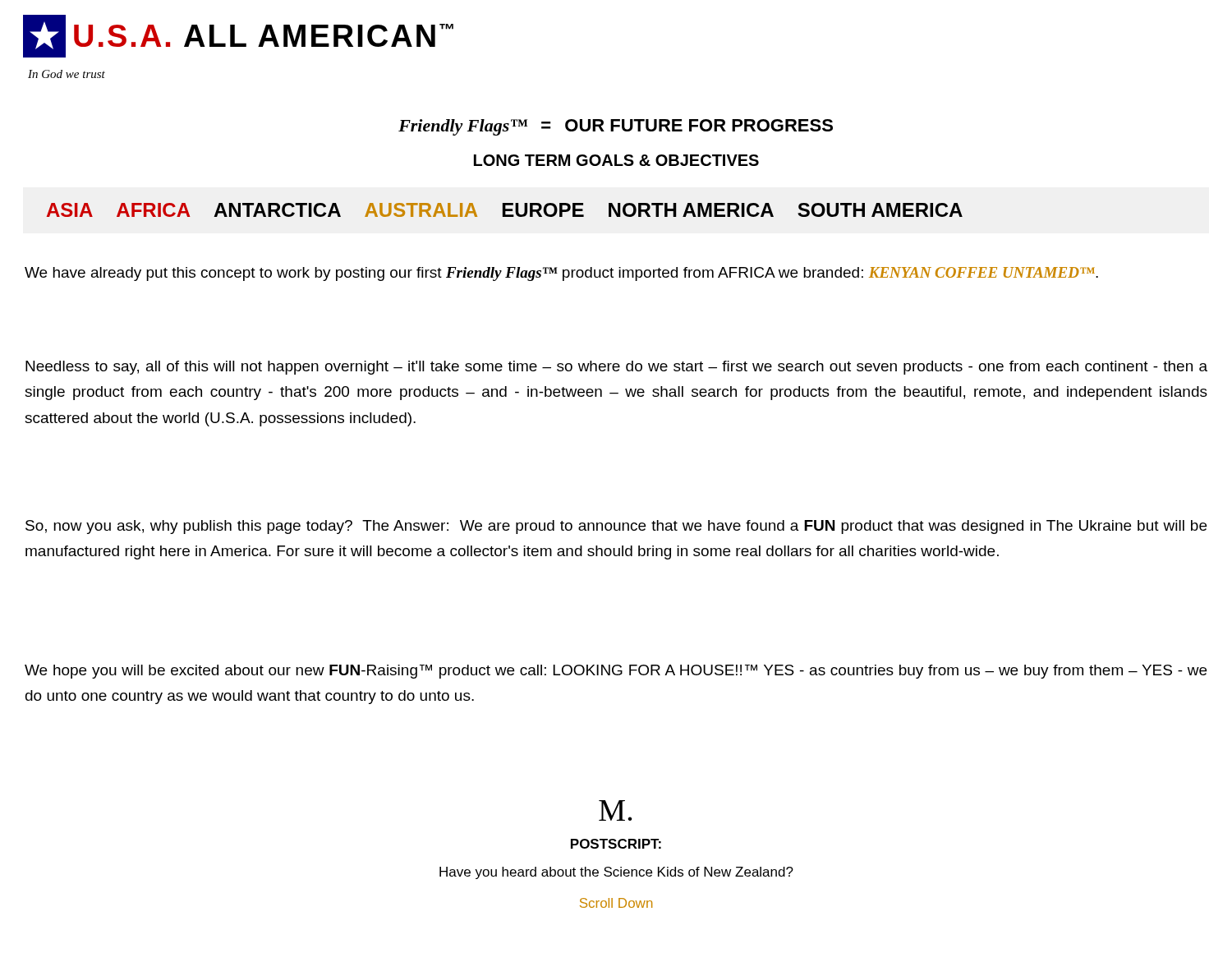Find the block starting "In God we"
Screen dimensions: 953x1232
coord(66,74)
